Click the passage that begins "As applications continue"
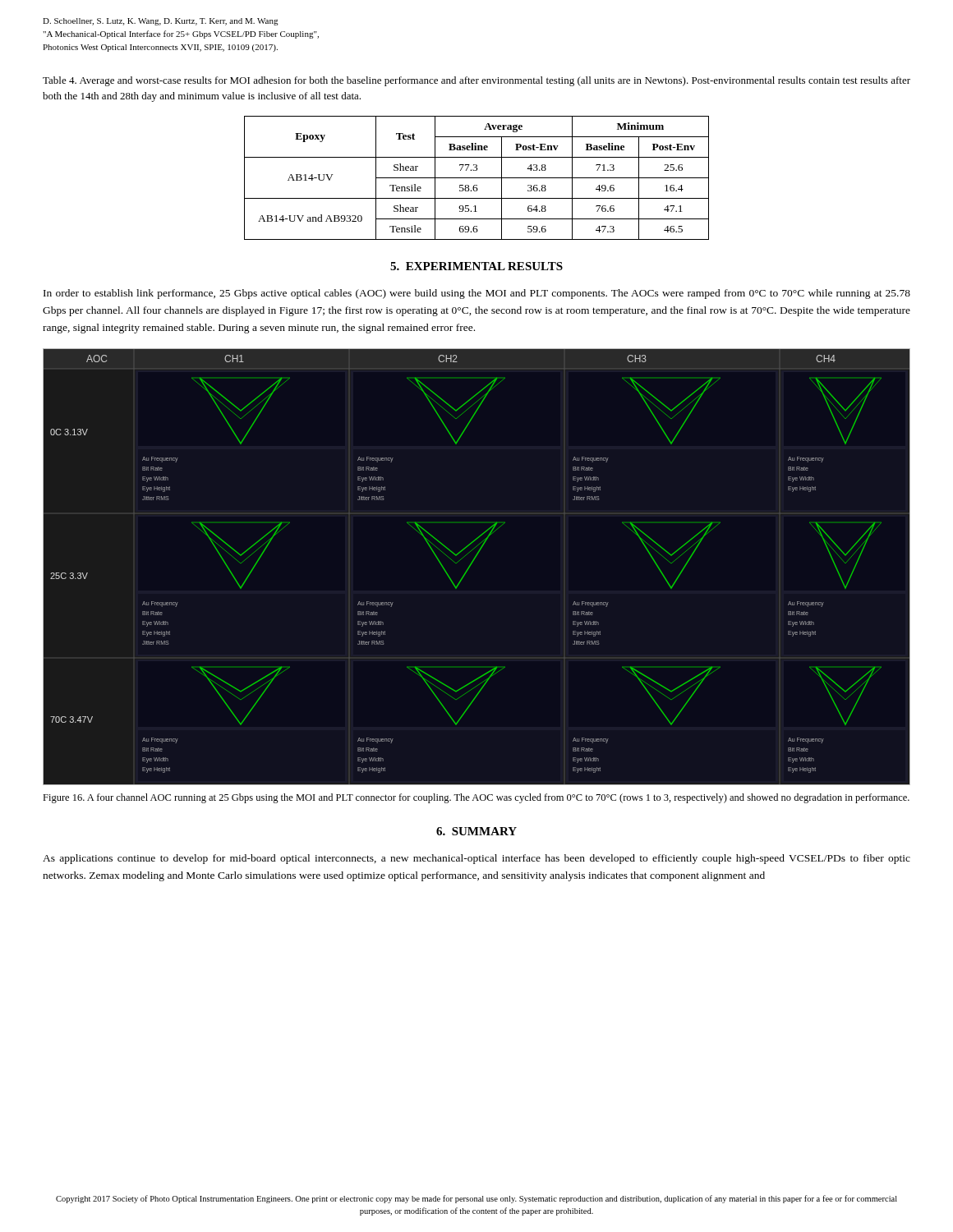The width and height of the screenshot is (953, 1232). (476, 866)
